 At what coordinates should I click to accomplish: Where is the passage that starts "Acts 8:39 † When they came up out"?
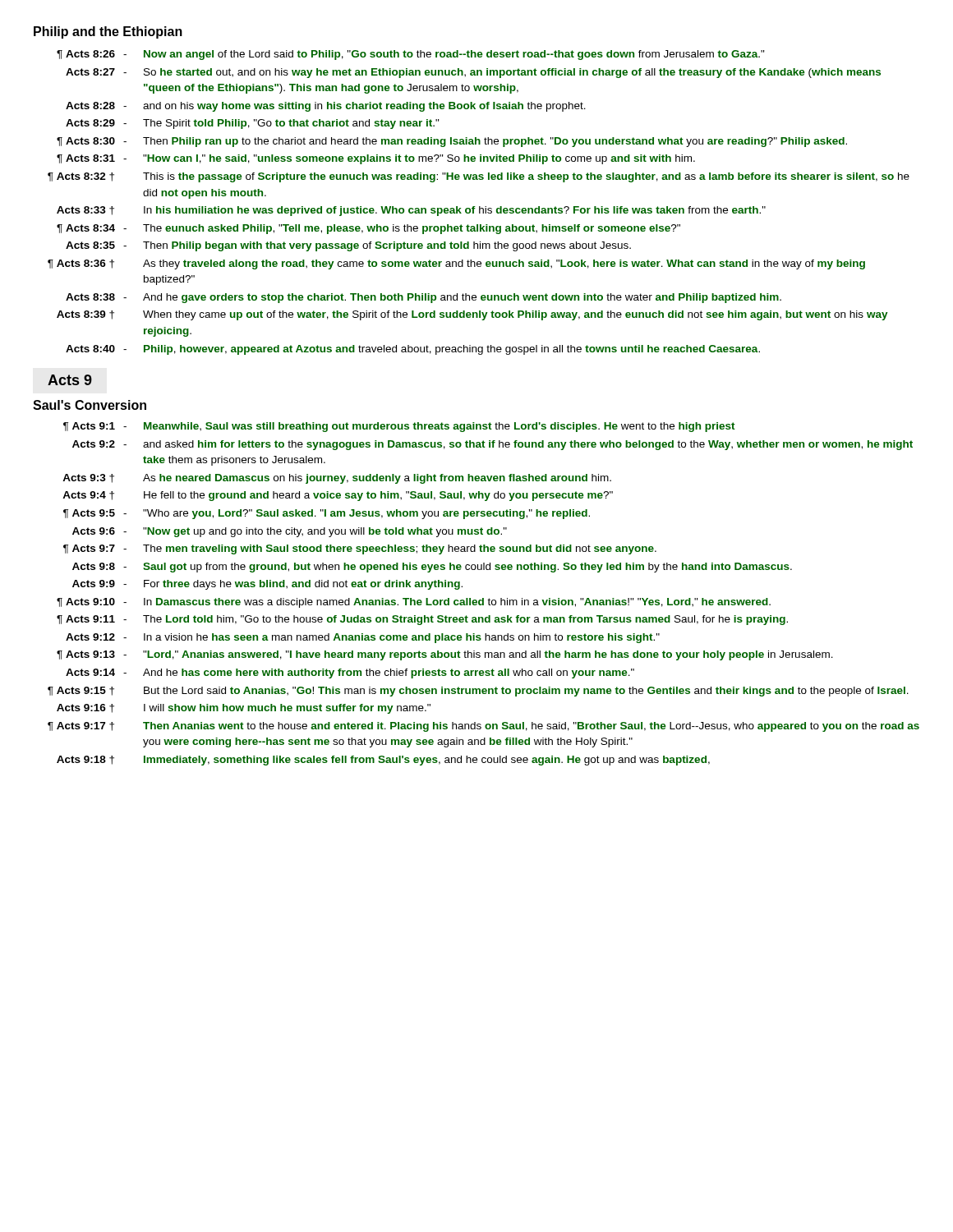pos(476,323)
